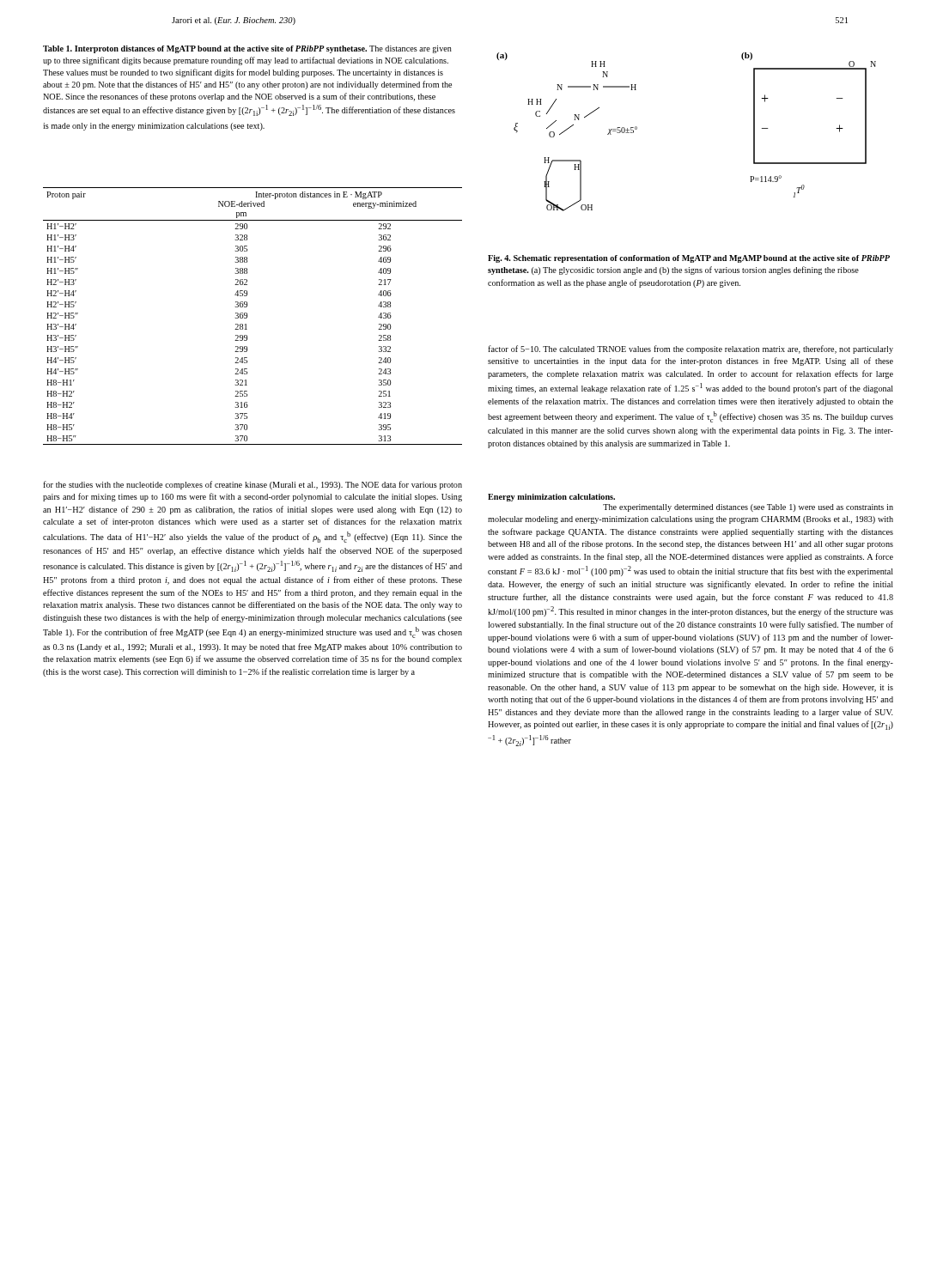937x1288 pixels.
Task: Find a table
Action: 252,316
